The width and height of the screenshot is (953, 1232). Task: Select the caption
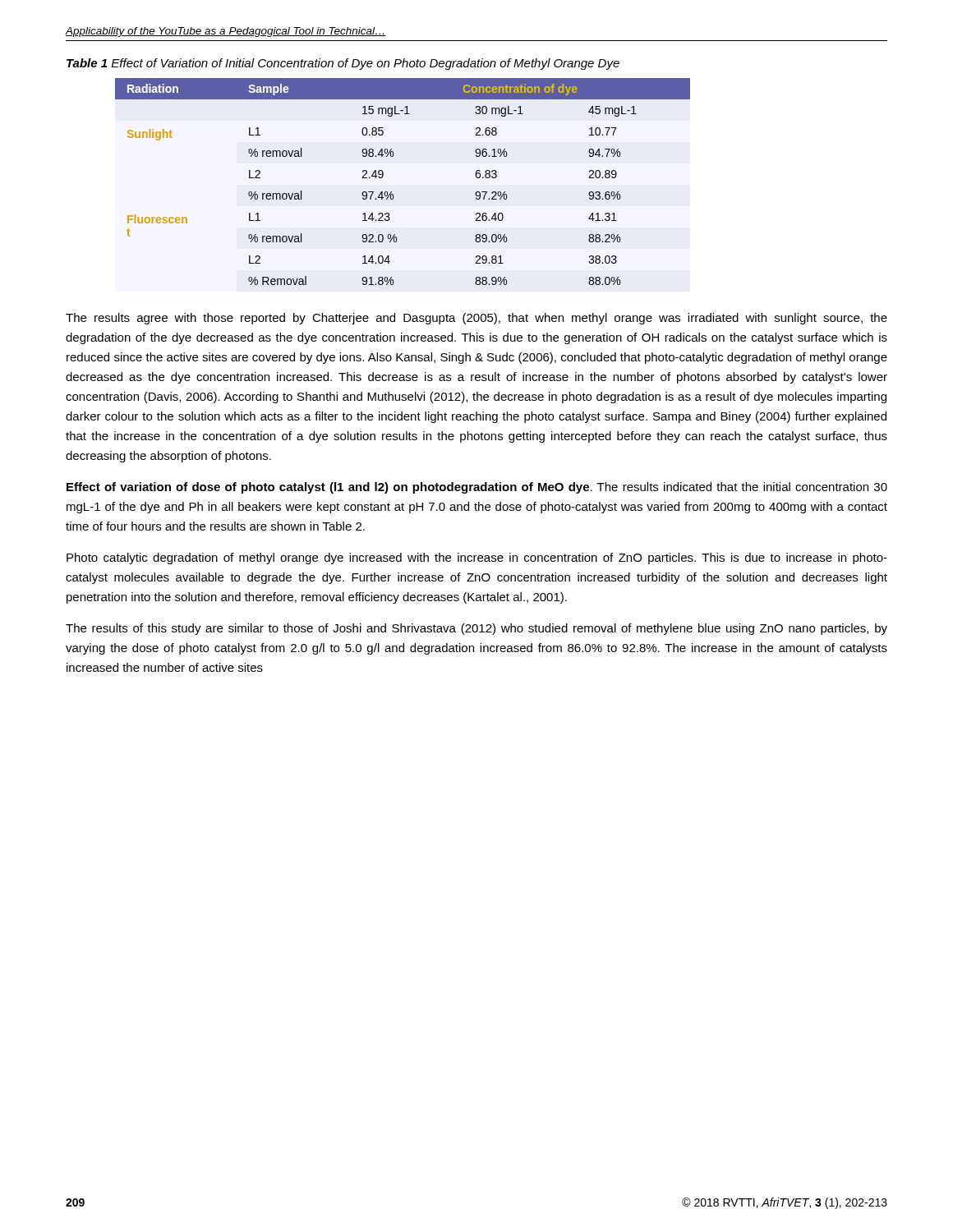[x=343, y=63]
